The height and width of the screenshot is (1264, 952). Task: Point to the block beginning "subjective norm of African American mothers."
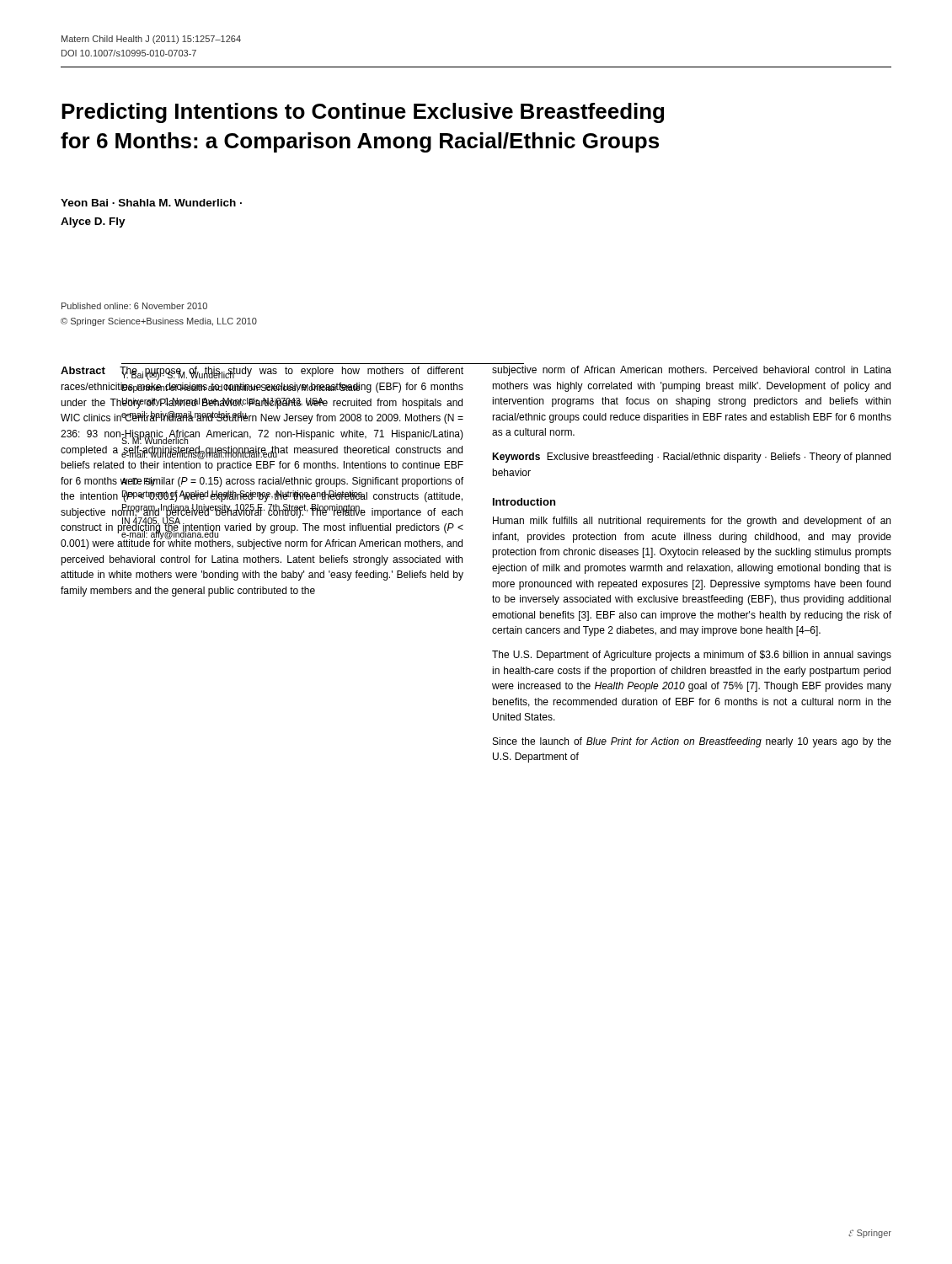(x=692, y=402)
